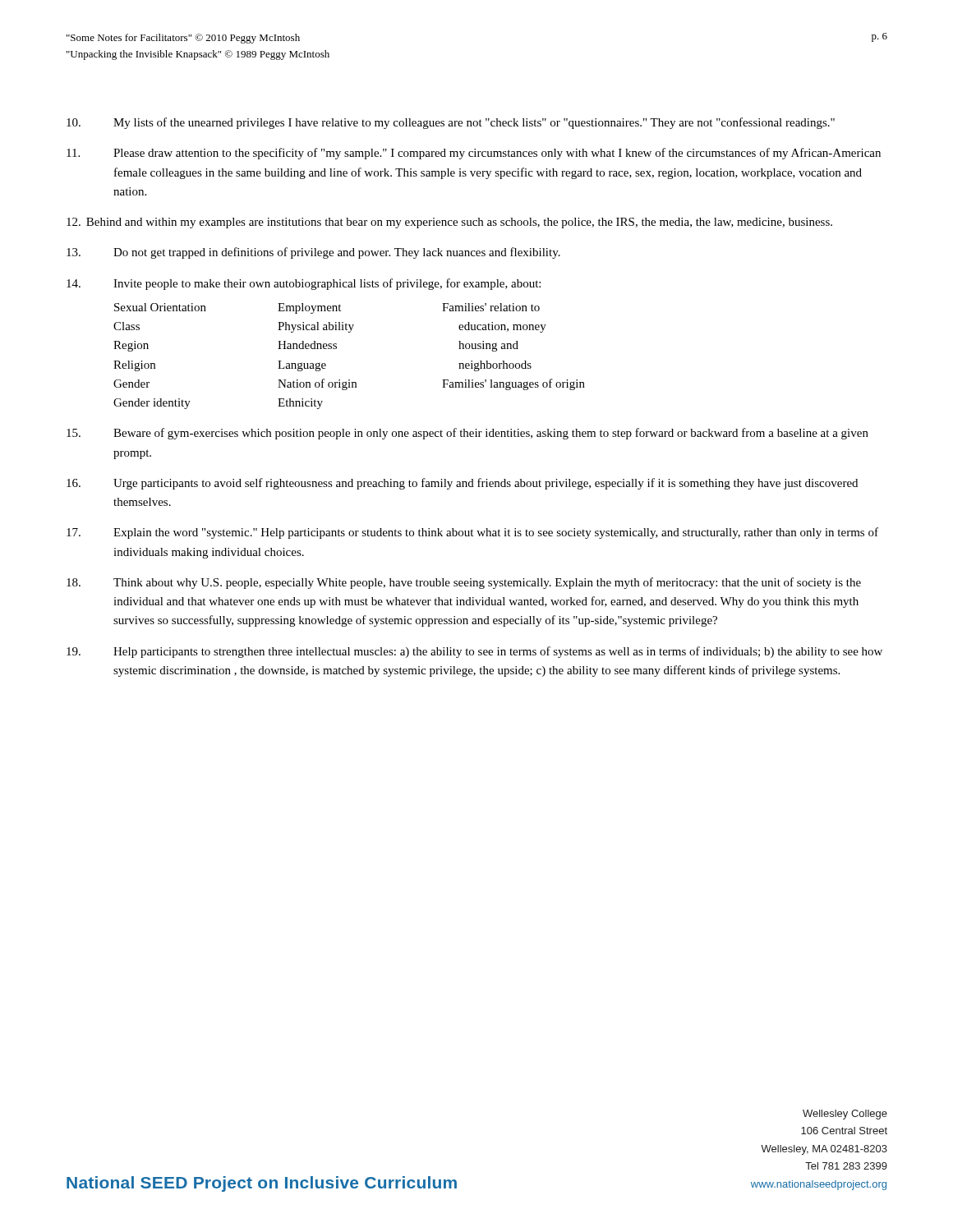Screen dimensions: 1232x953
Task: Point to the block beginning "12. Behind and within my"
Action: click(x=476, y=222)
